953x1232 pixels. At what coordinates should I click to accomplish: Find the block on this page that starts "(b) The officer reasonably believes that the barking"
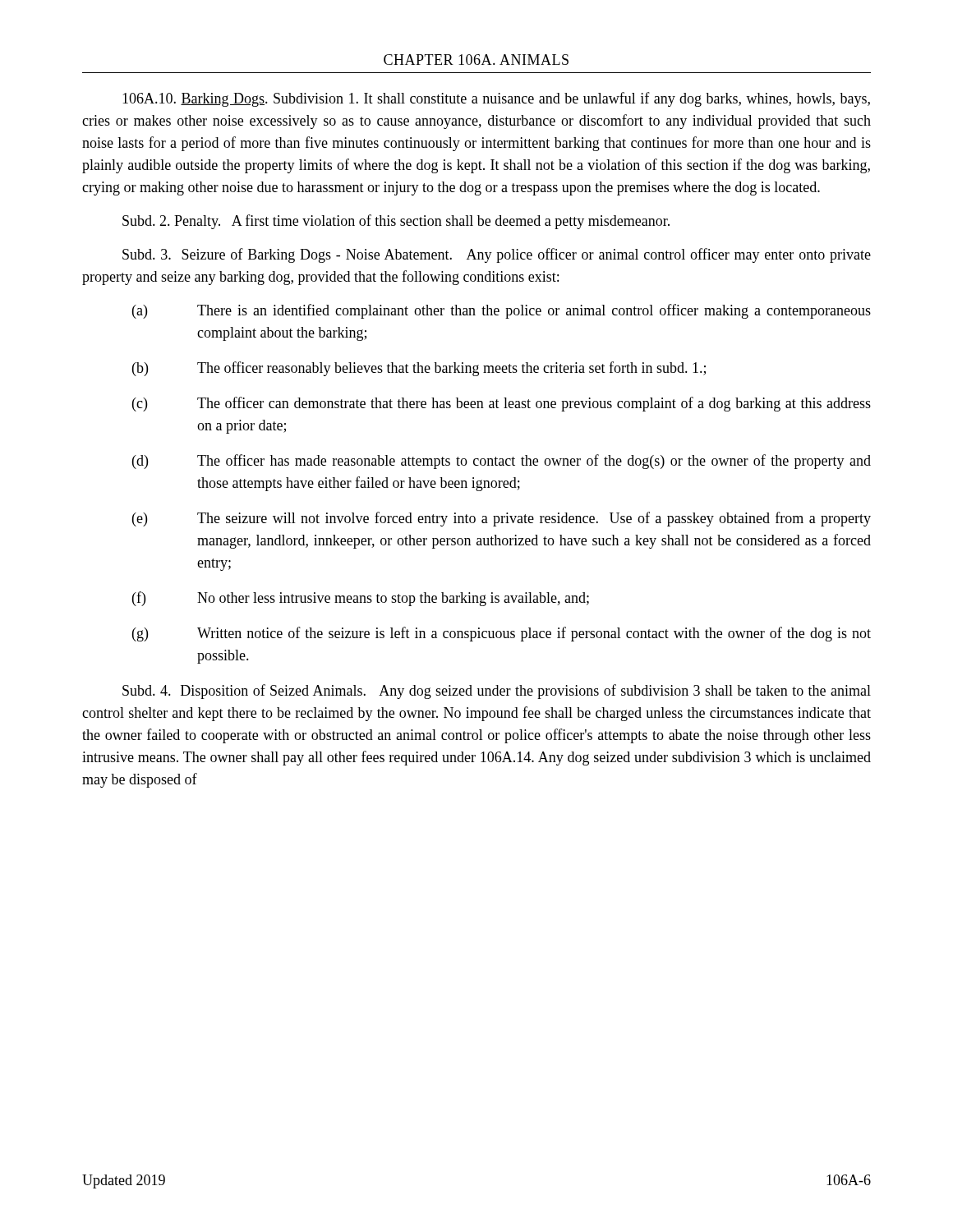coord(501,368)
